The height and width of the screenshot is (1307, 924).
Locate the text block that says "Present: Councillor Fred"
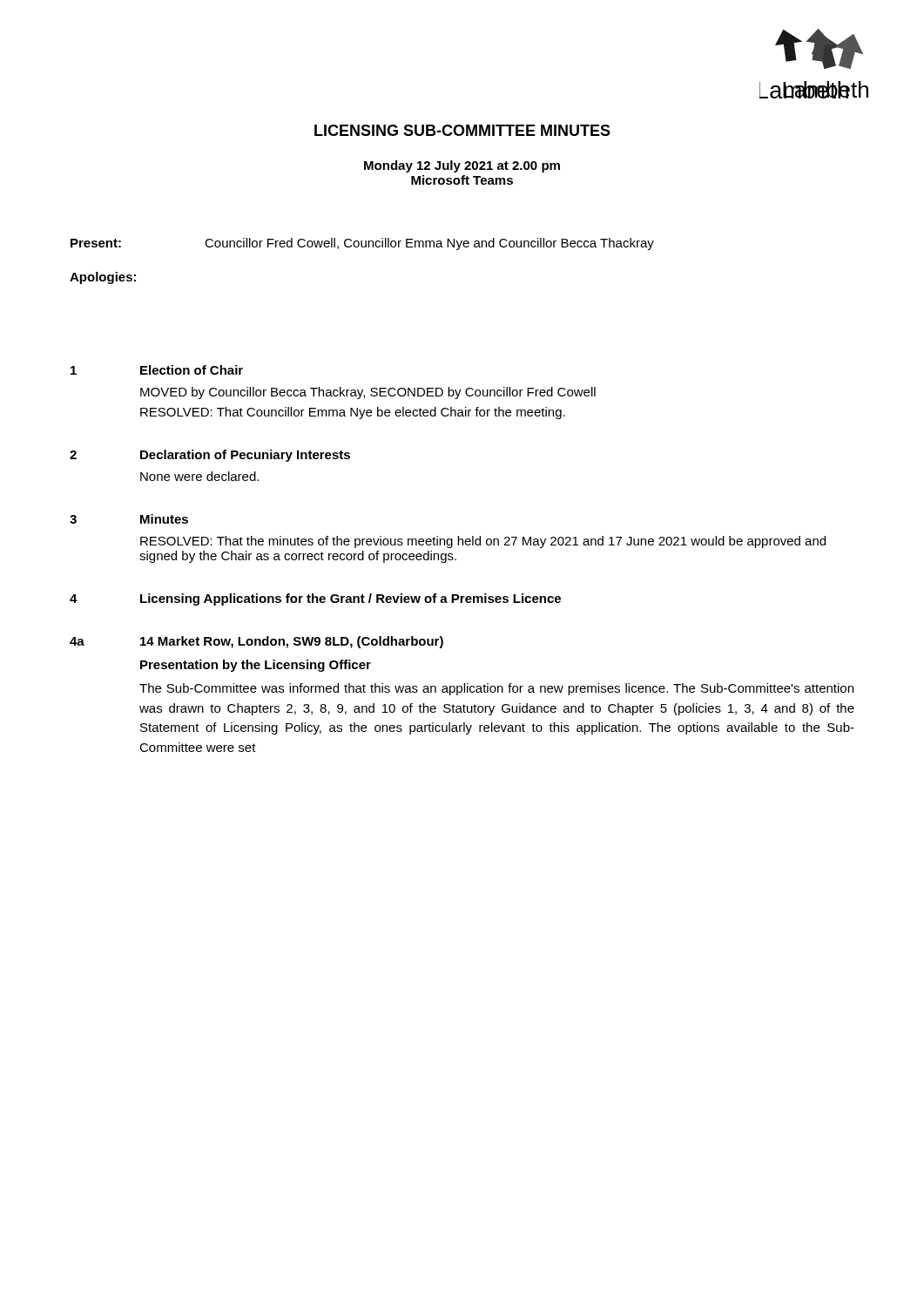pyautogui.click(x=362, y=243)
